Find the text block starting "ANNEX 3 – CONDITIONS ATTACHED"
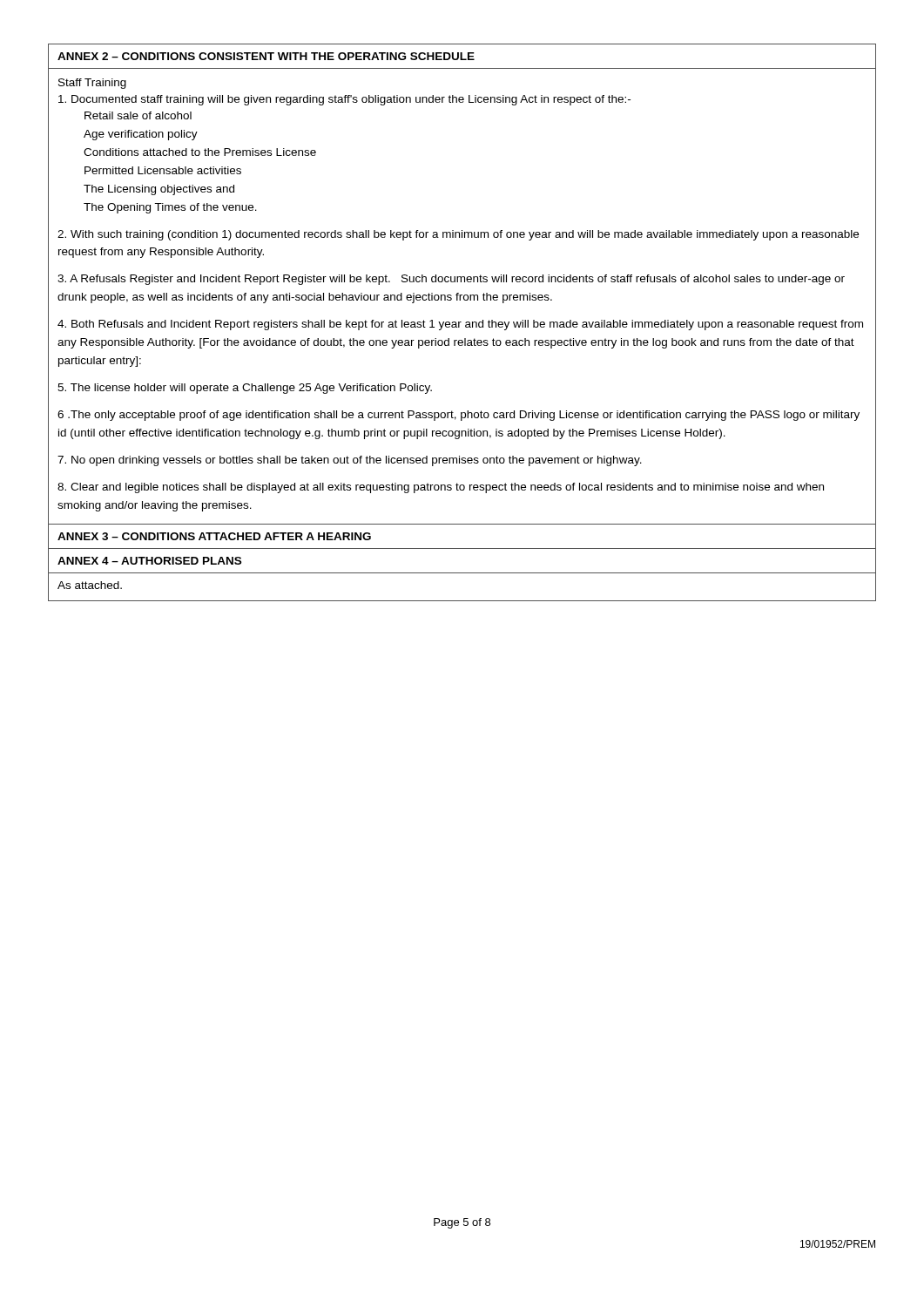Viewport: 924px width, 1307px height. [x=214, y=536]
